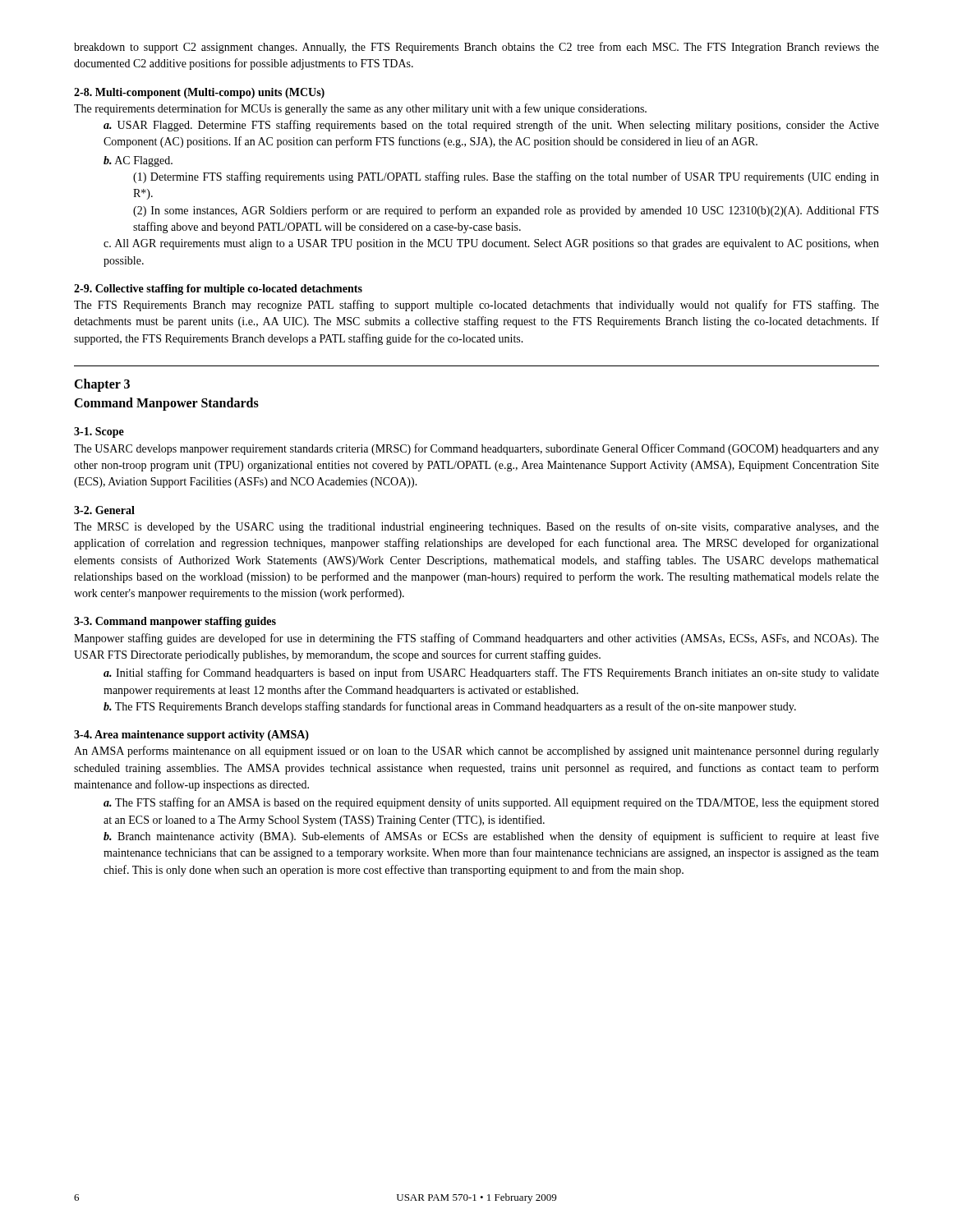Click the title
This screenshot has width=953, height=1232.
[476, 394]
